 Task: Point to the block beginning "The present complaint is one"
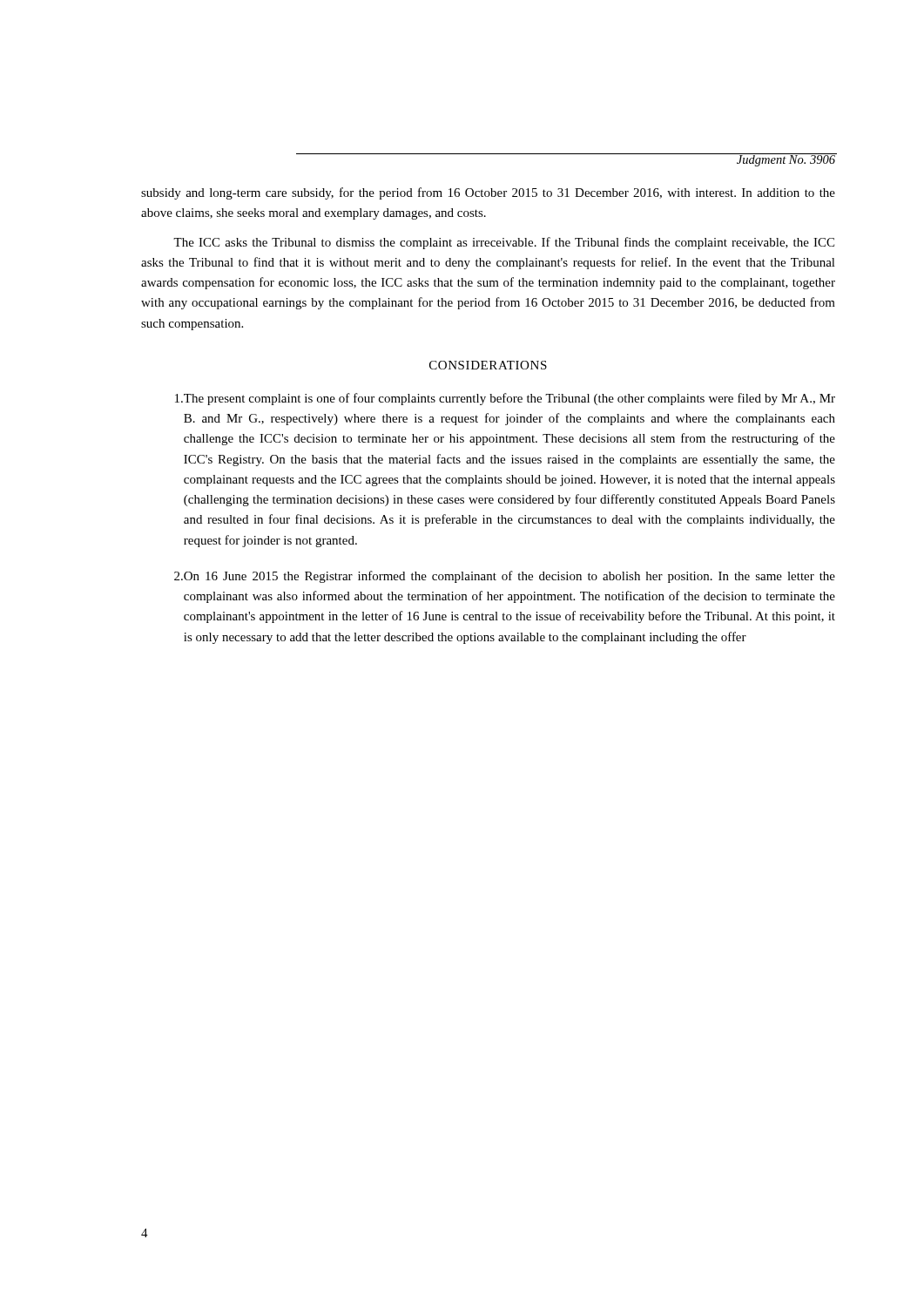pyautogui.click(x=488, y=469)
